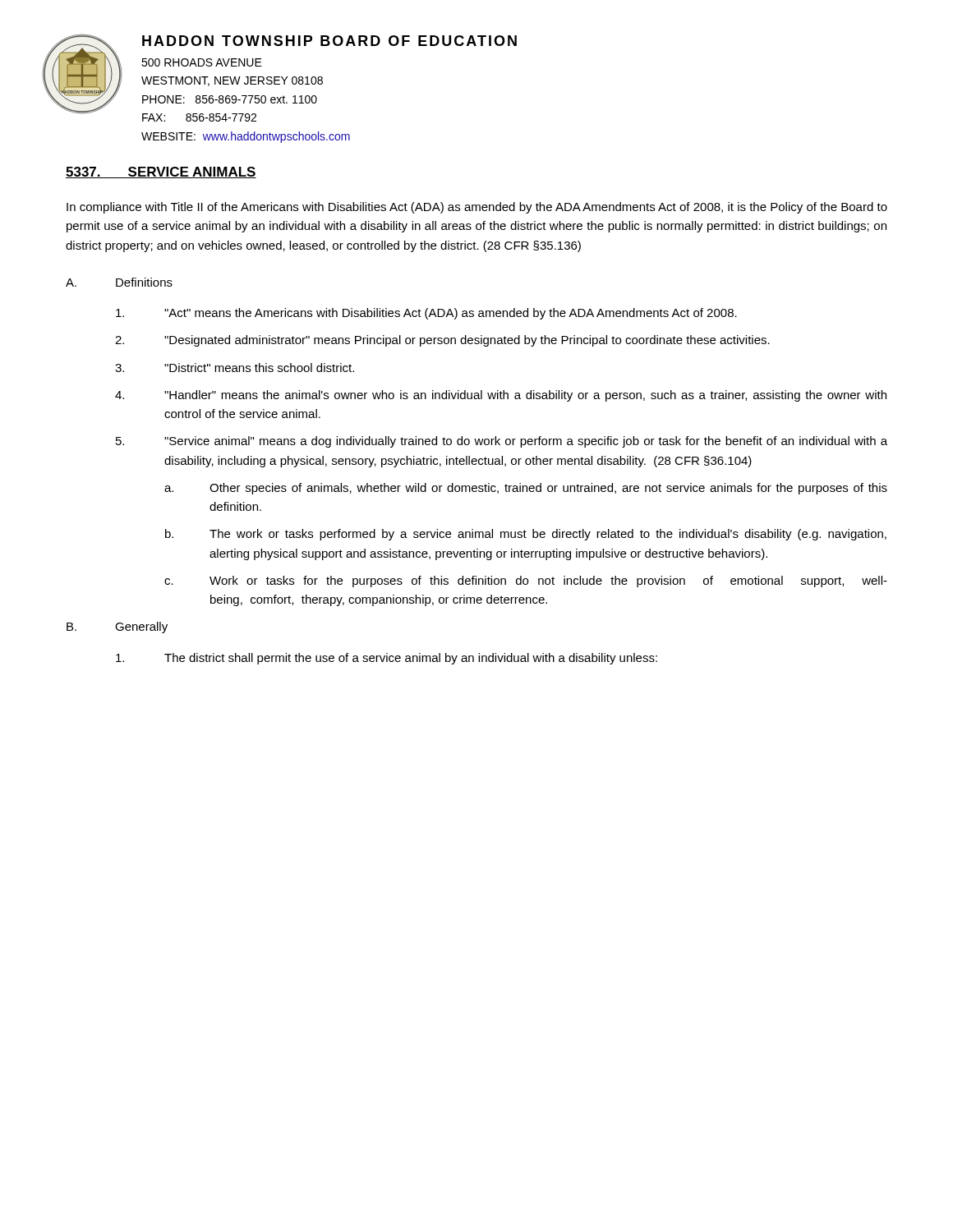953x1232 pixels.
Task: Select the region starting "The district shall permit"
Action: (x=501, y=657)
